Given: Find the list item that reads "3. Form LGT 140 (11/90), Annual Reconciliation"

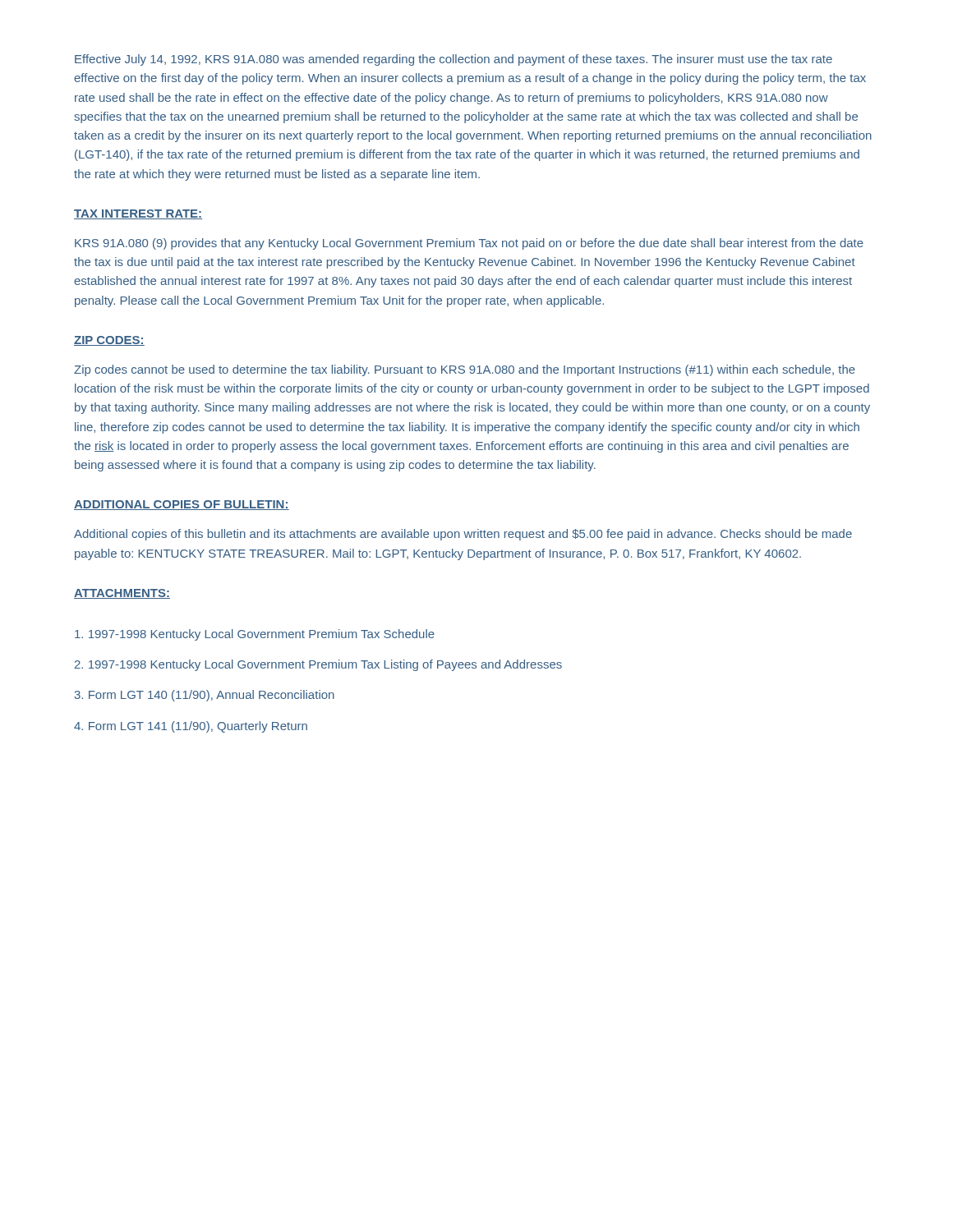Looking at the screenshot, I should coord(204,695).
